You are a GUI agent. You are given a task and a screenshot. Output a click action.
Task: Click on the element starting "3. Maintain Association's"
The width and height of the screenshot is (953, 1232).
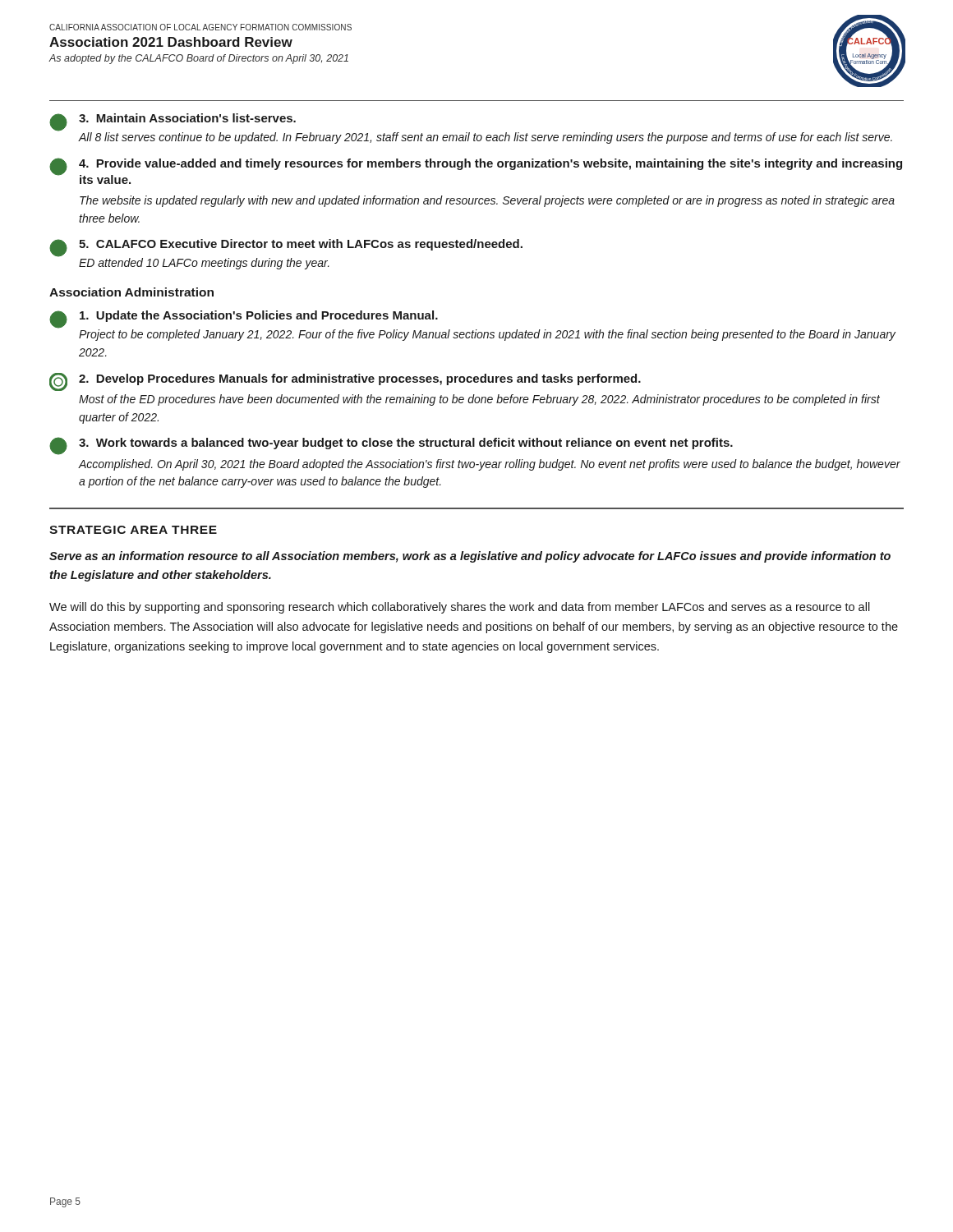pos(476,129)
